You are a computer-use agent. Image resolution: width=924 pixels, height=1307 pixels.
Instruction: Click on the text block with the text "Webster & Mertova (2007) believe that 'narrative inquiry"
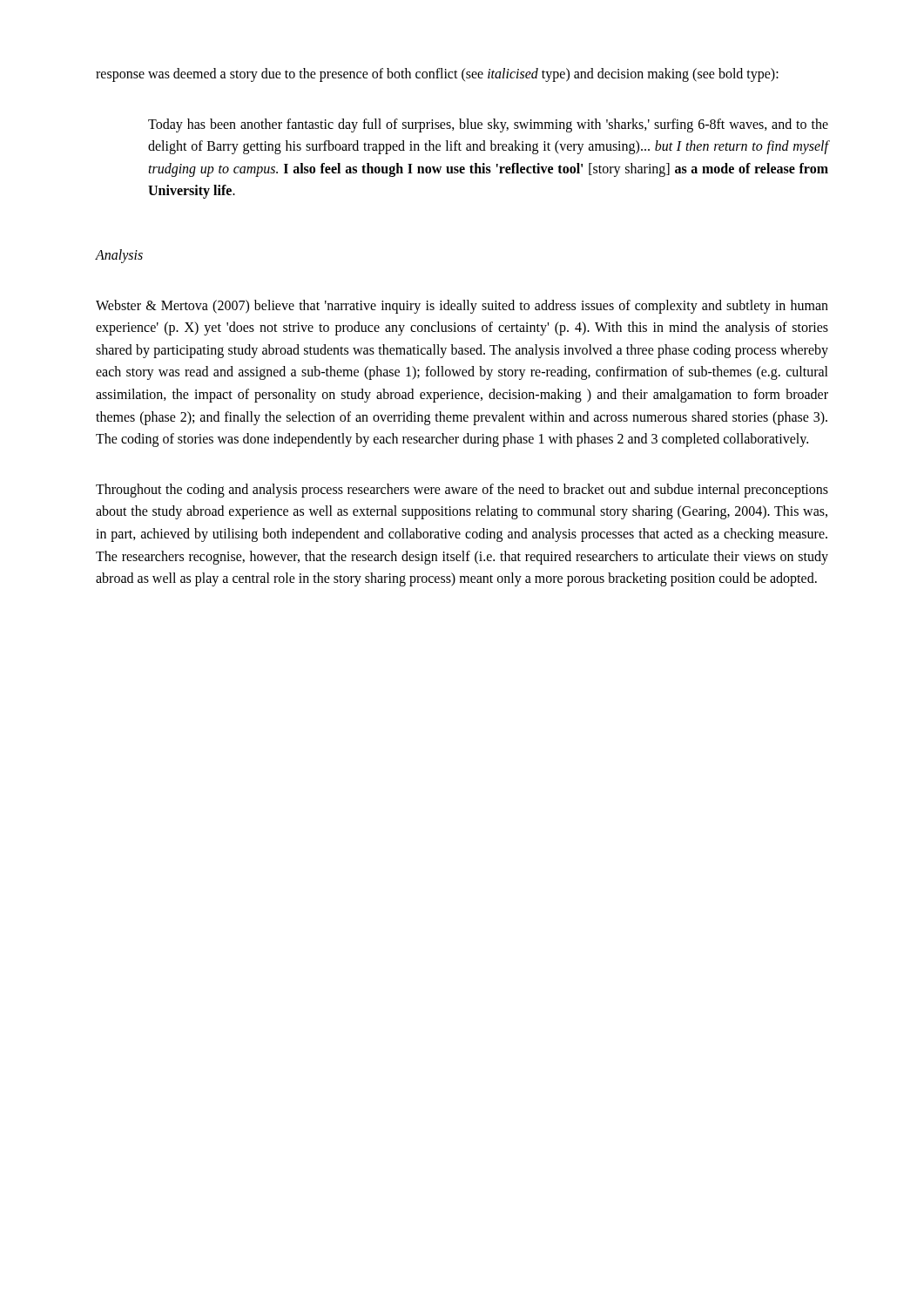pyautogui.click(x=462, y=372)
